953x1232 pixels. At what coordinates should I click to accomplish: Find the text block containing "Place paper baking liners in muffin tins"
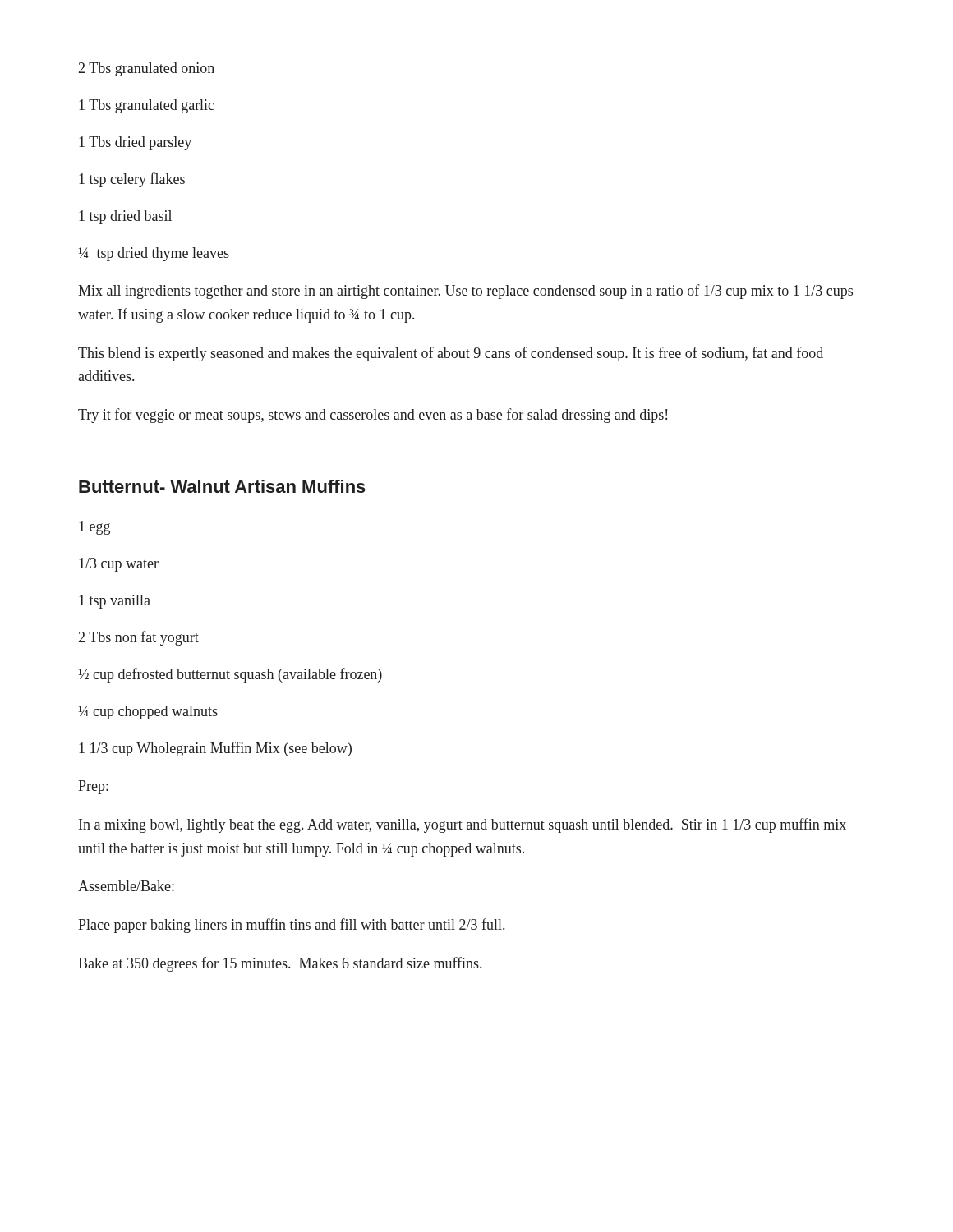click(x=292, y=925)
